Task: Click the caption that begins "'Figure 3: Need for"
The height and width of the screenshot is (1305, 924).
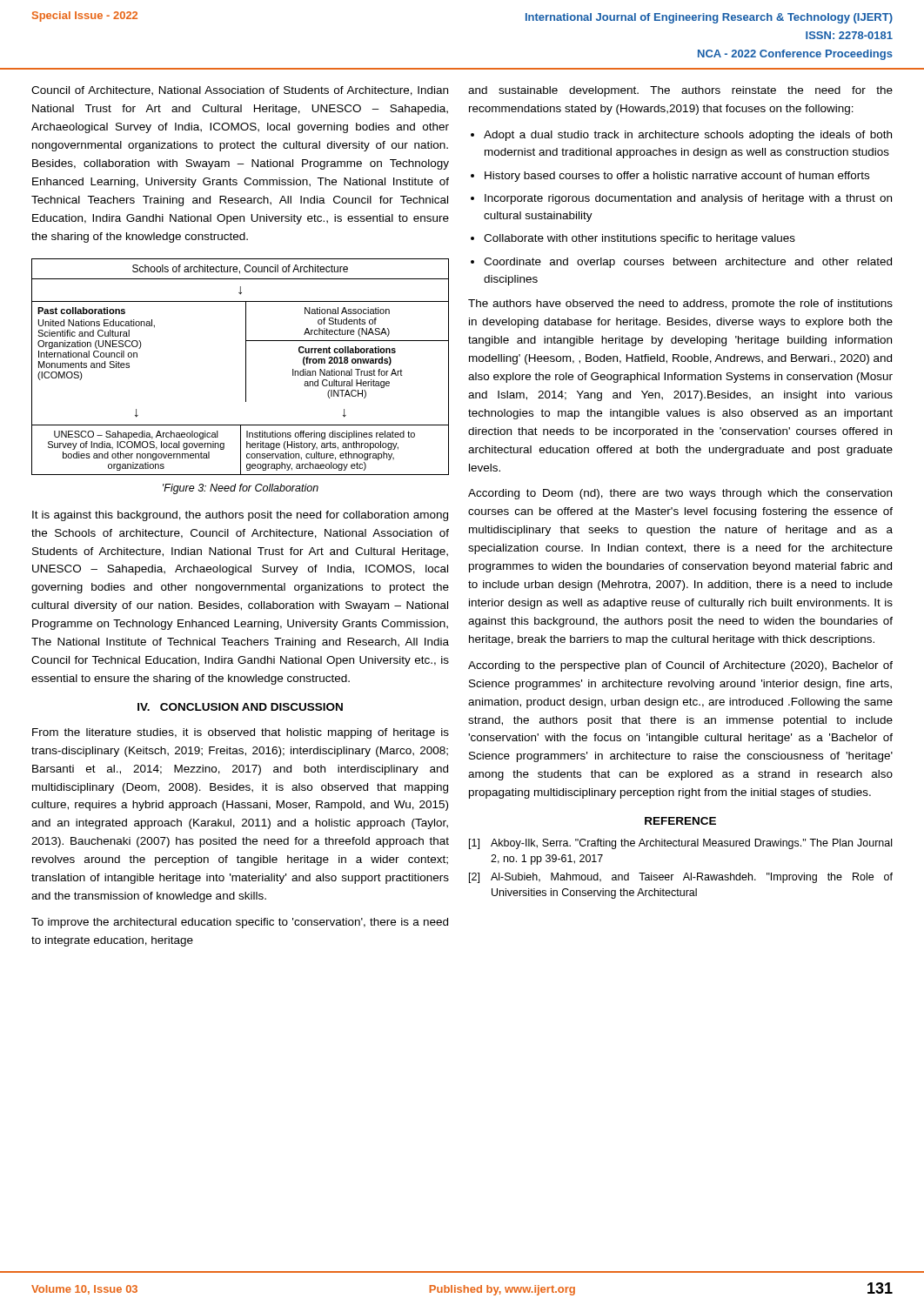Action: click(240, 489)
